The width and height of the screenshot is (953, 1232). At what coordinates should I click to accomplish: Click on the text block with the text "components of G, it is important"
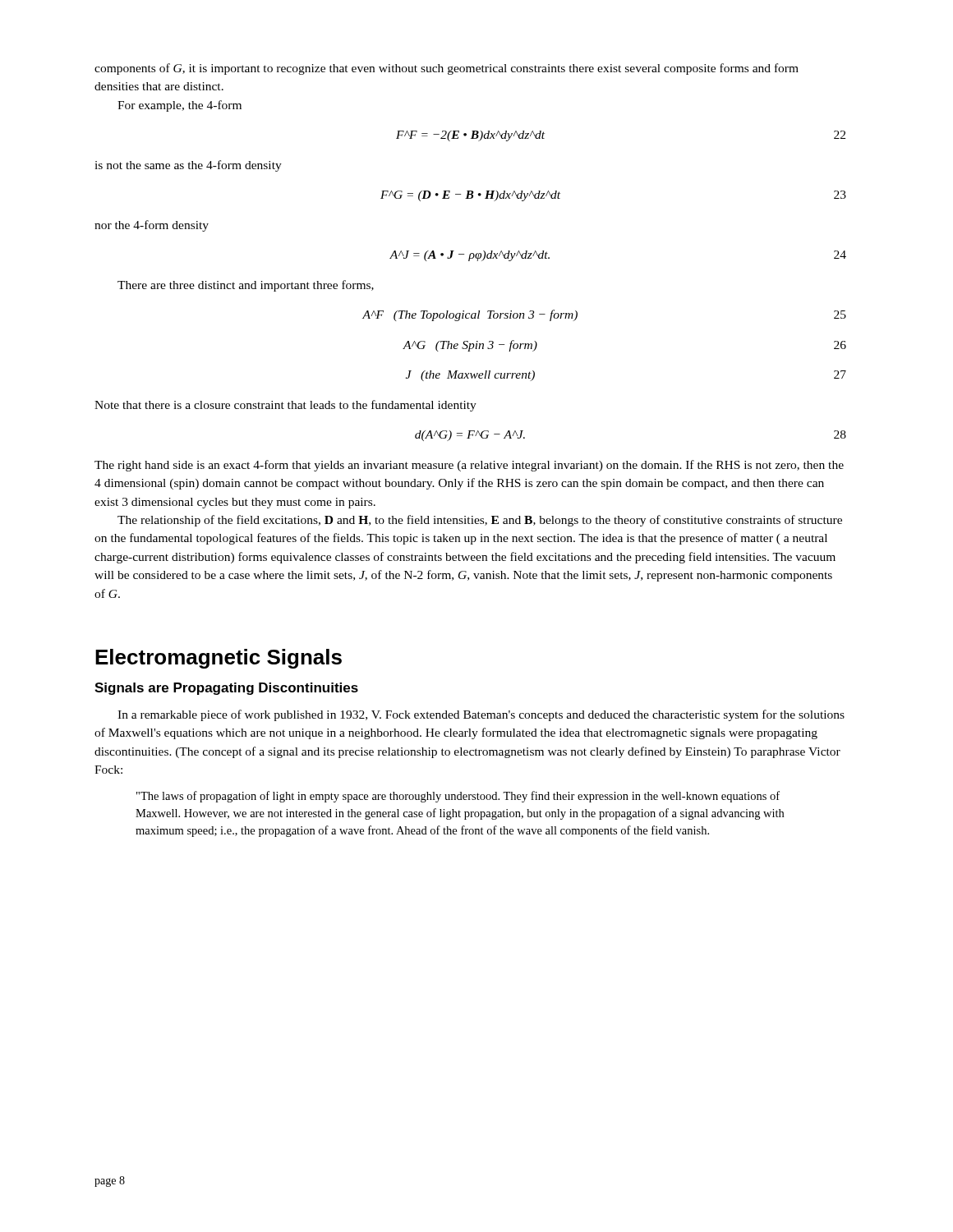pos(447,69)
